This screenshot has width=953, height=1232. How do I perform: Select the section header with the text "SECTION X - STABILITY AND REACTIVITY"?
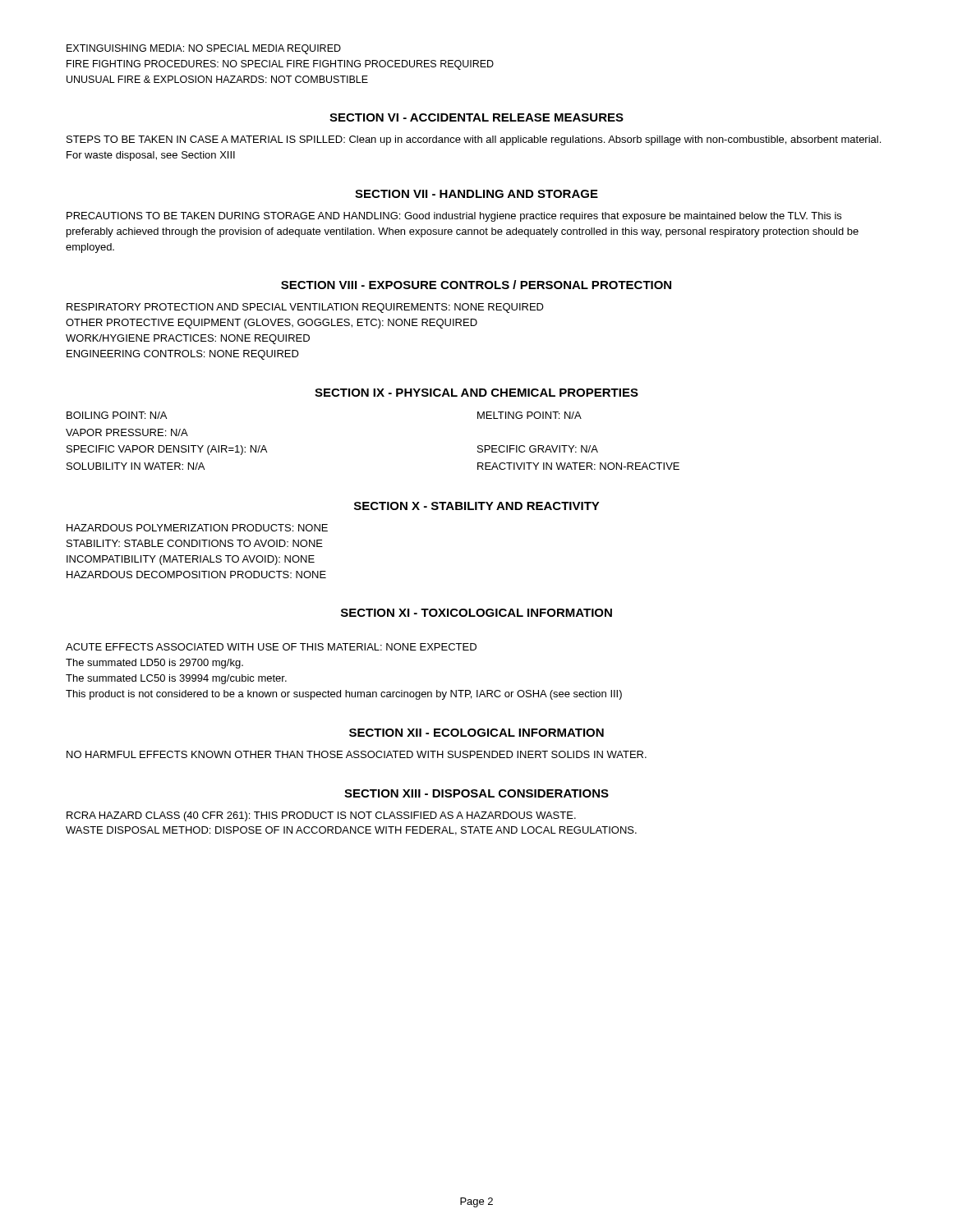click(476, 506)
